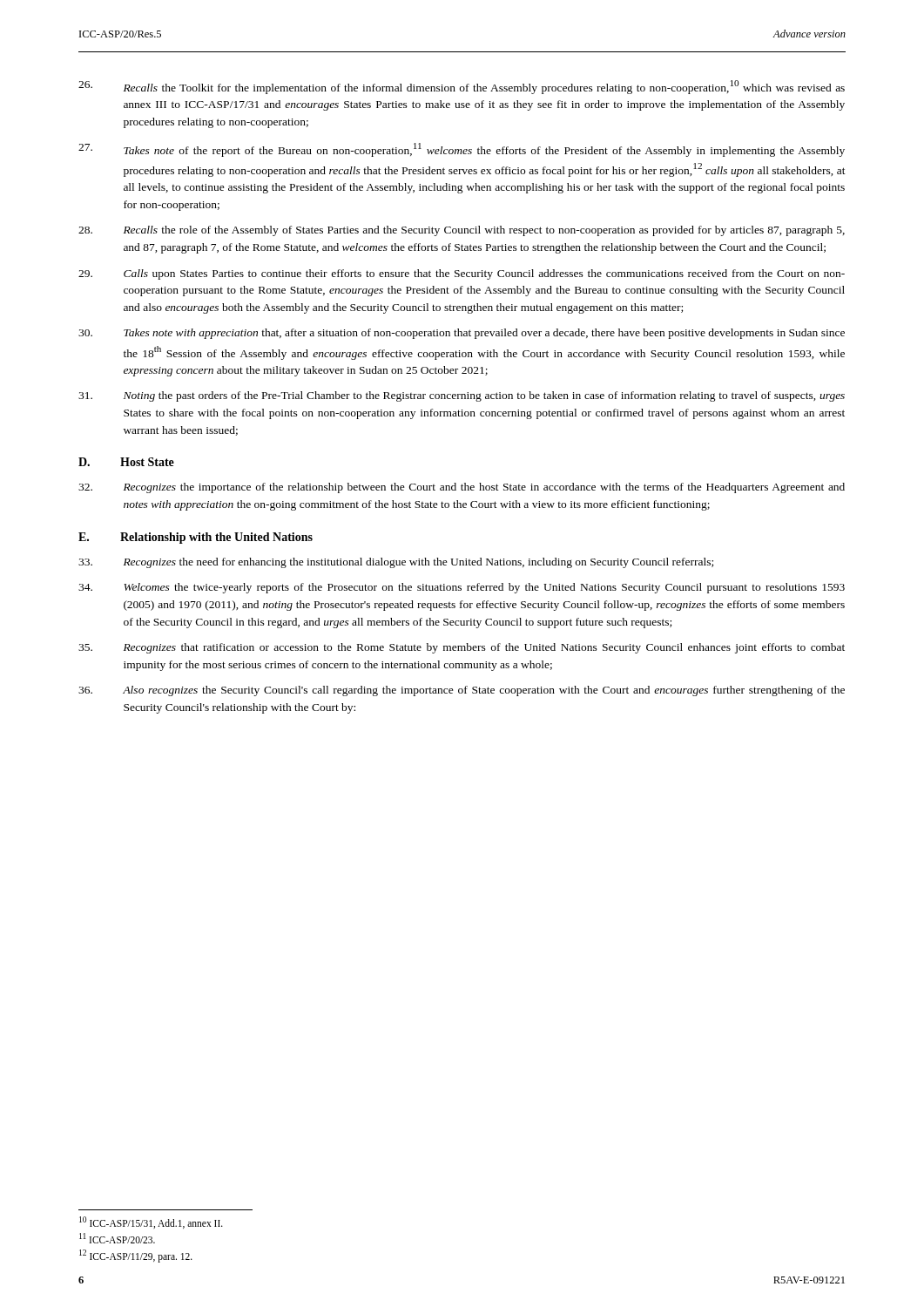Screen dimensions: 1307x924
Task: Point to the block beginning "Takes note of the report of the"
Action: [x=462, y=176]
